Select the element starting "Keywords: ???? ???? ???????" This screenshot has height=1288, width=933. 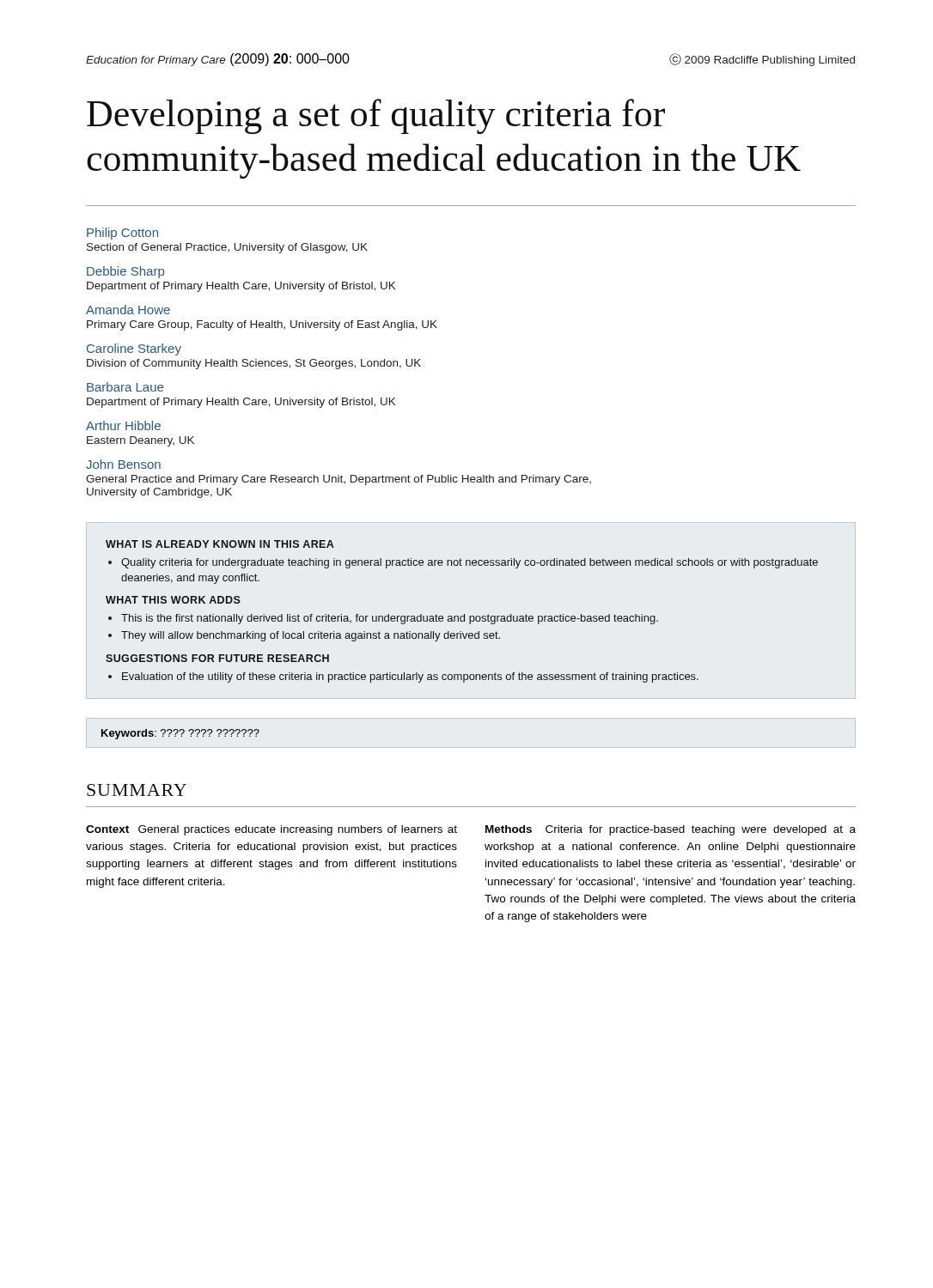pos(180,733)
